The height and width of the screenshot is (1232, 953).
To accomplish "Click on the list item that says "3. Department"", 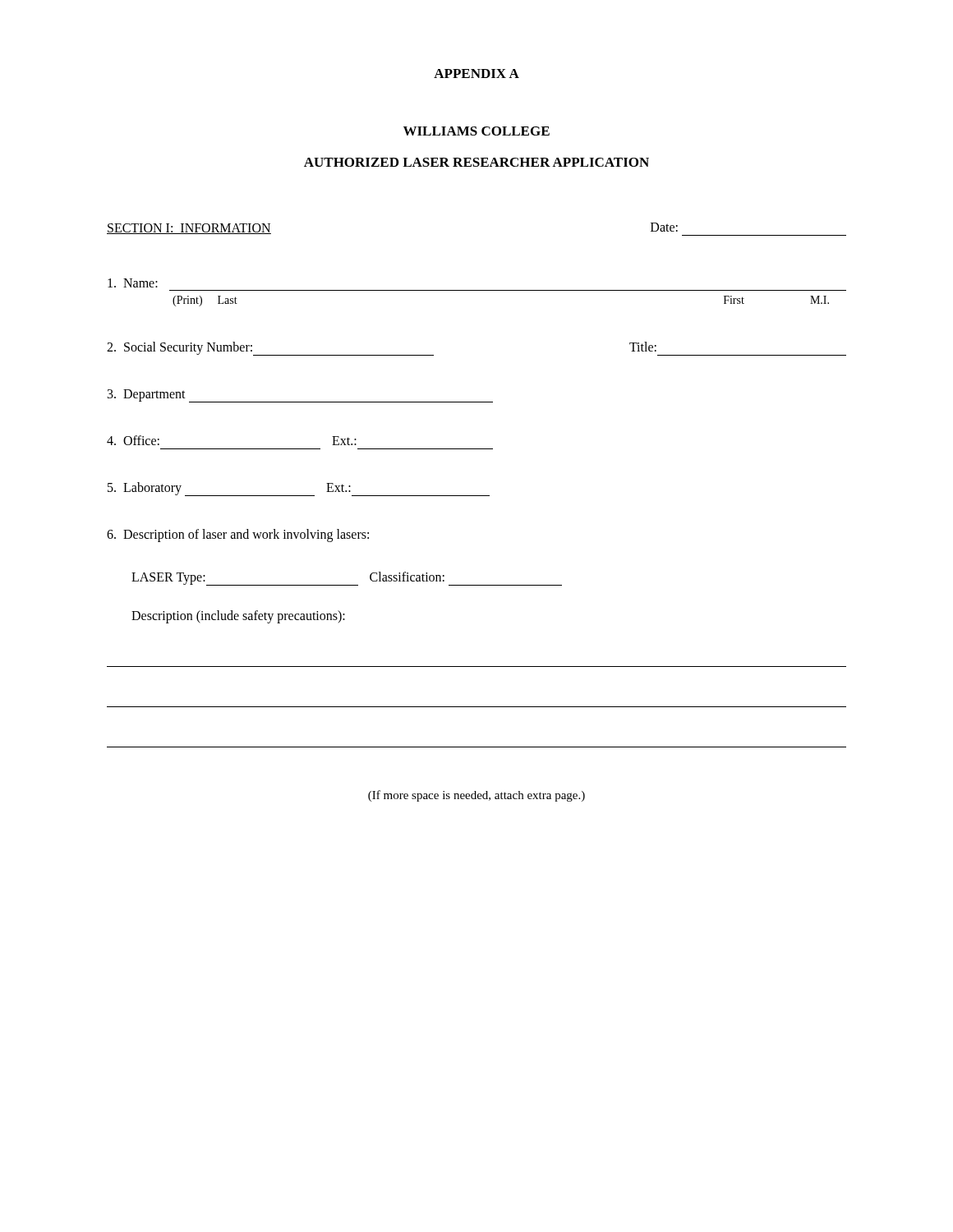I will (x=300, y=395).
